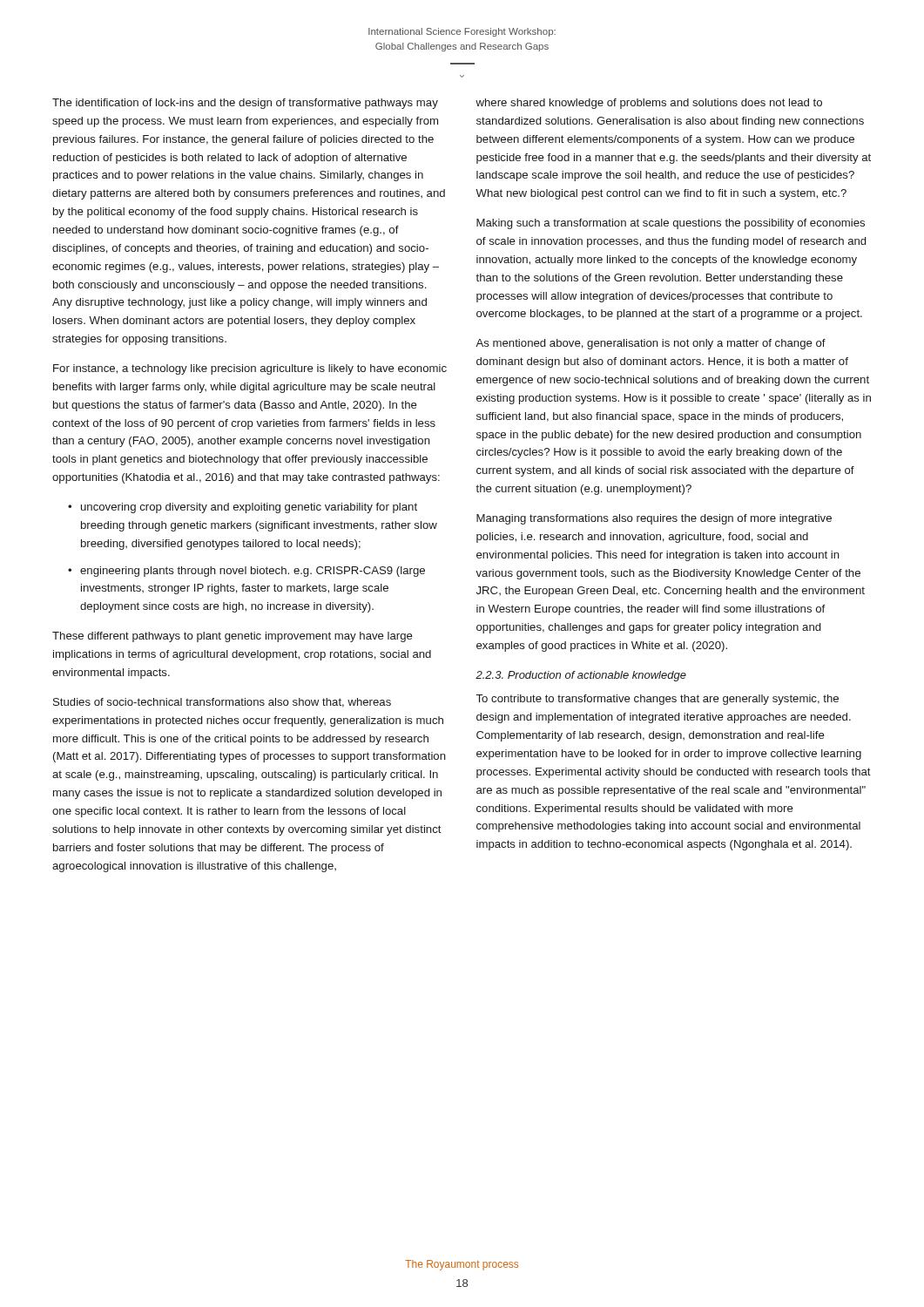Locate the block of text that opens with "uncovering crop diversity and"

point(259,525)
